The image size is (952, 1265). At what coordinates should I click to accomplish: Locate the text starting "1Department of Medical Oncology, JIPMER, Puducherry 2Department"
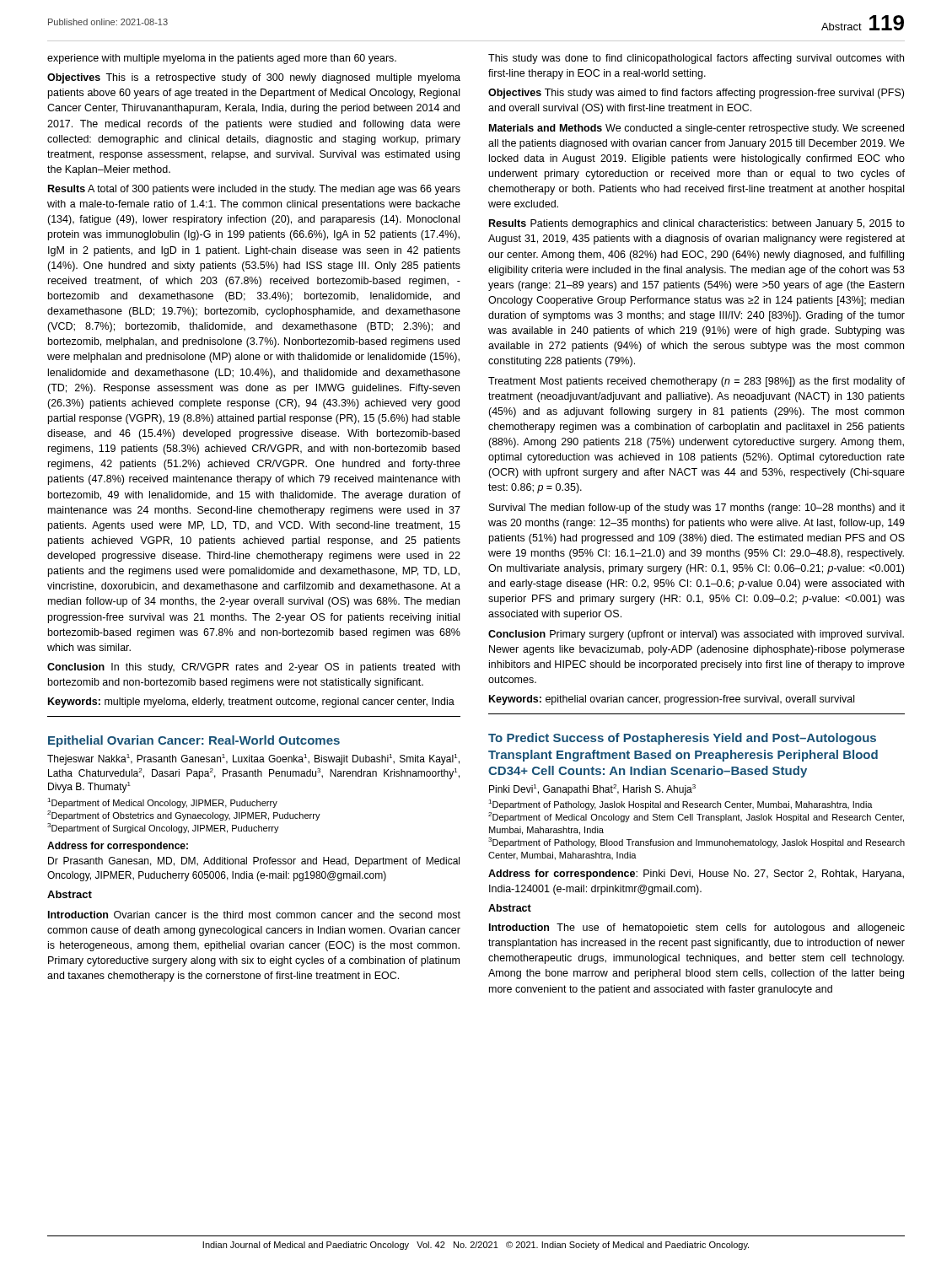pos(254,816)
